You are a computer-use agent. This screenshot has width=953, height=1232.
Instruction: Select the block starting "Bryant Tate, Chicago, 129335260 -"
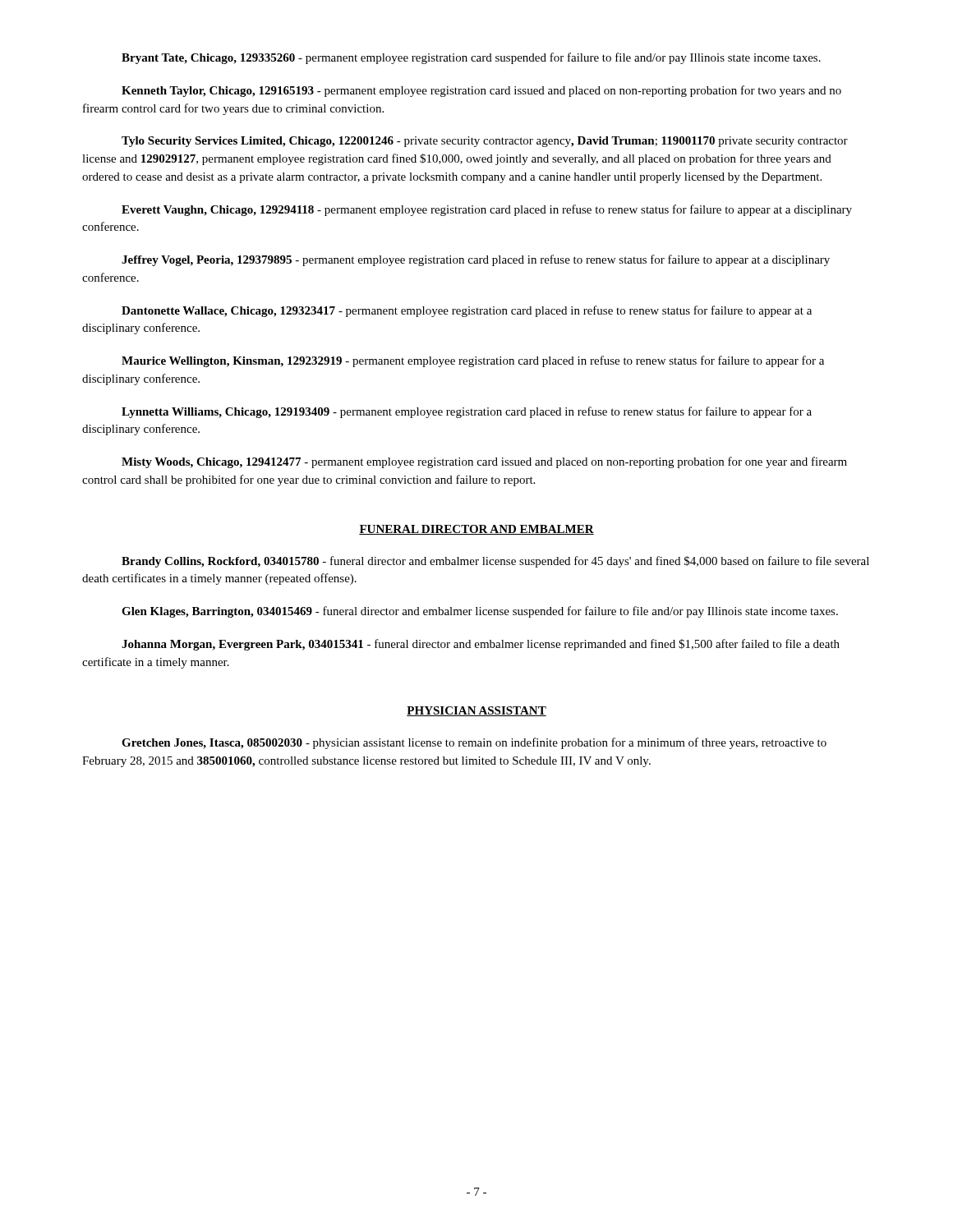(476, 58)
